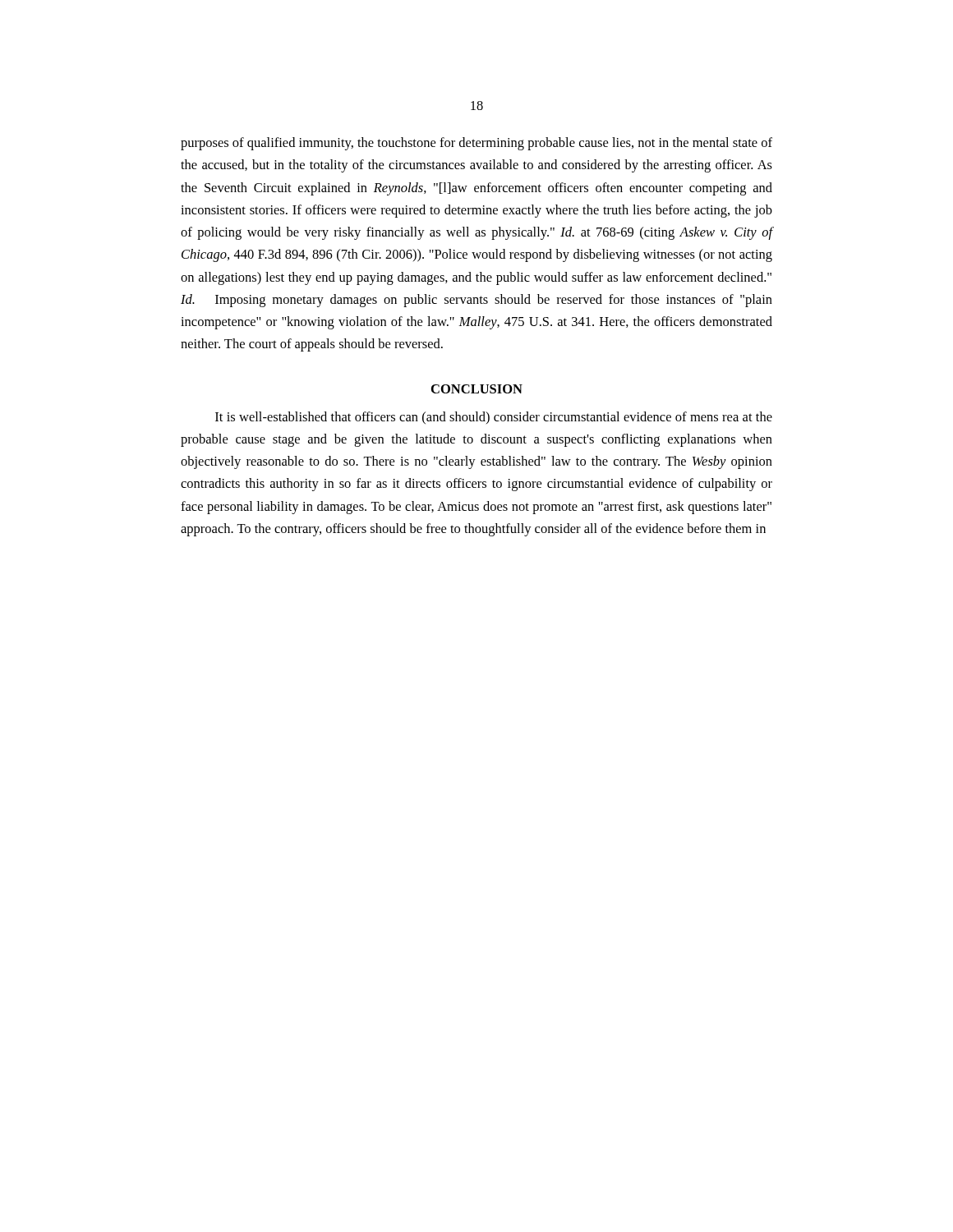Locate the block of text that opens with "It is well-established that"

click(476, 472)
